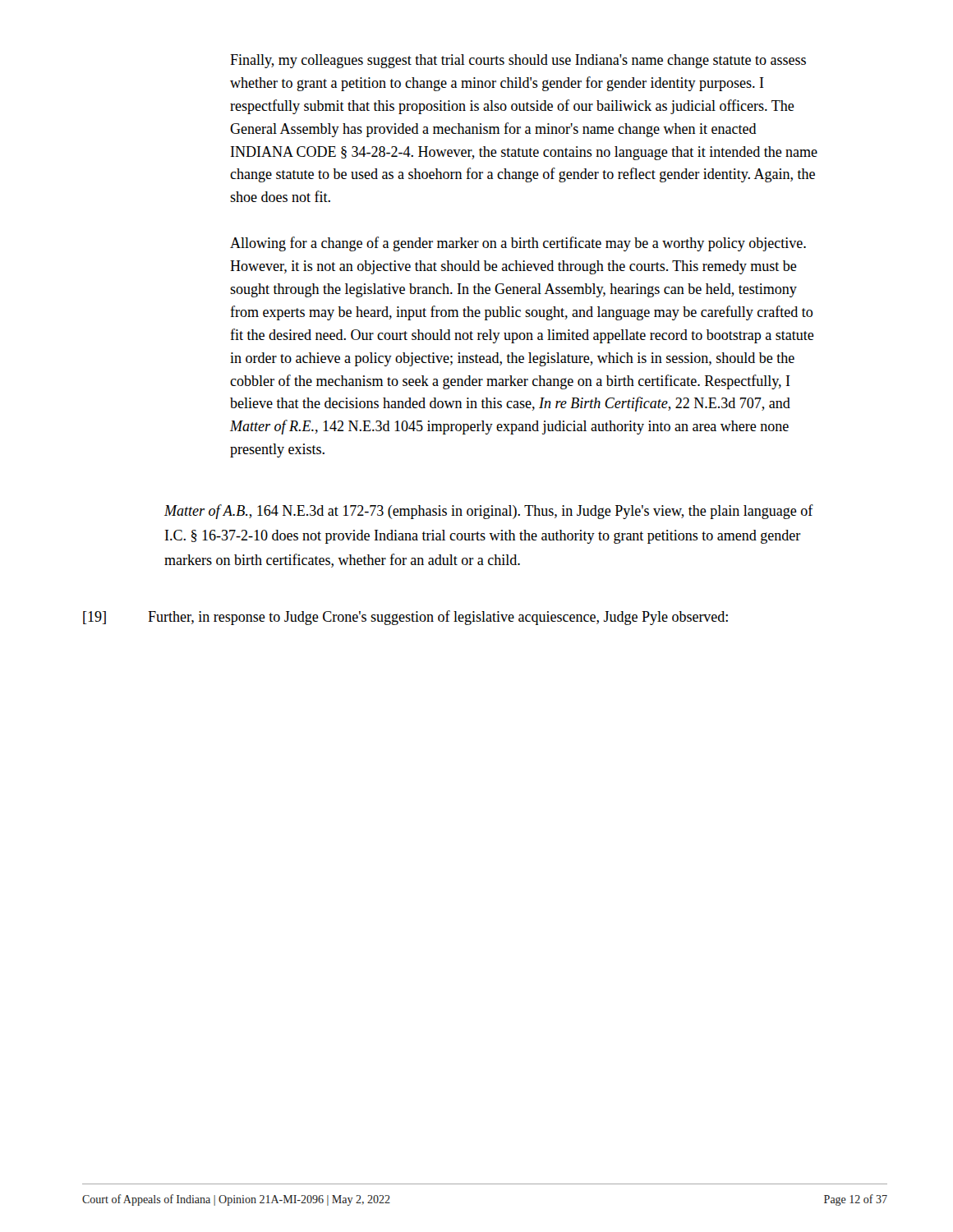The image size is (953, 1232).
Task: Select the text block starting "Allowing for a"
Action: [x=522, y=346]
